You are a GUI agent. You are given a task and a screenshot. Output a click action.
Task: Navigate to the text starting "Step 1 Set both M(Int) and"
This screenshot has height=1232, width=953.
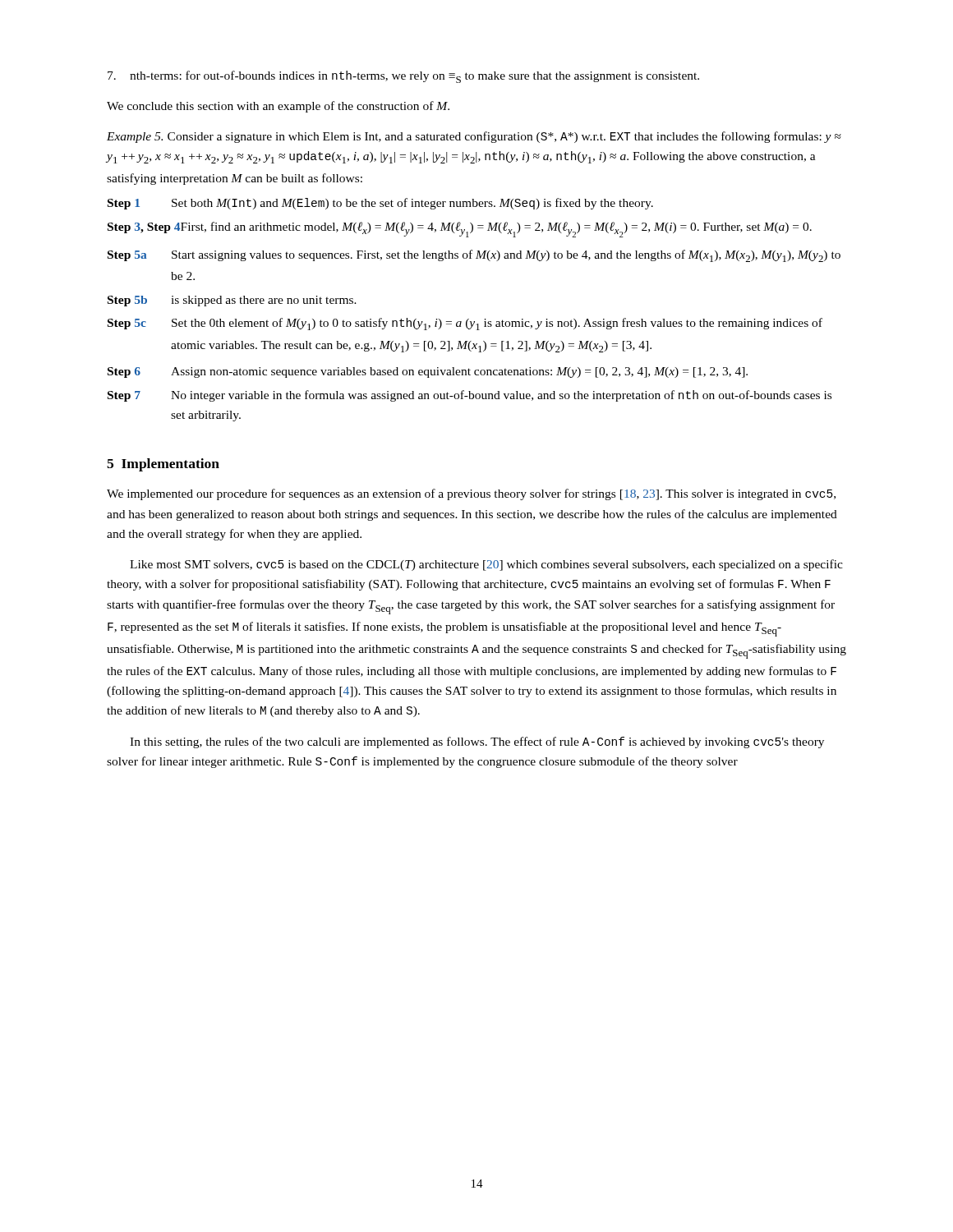[380, 203]
